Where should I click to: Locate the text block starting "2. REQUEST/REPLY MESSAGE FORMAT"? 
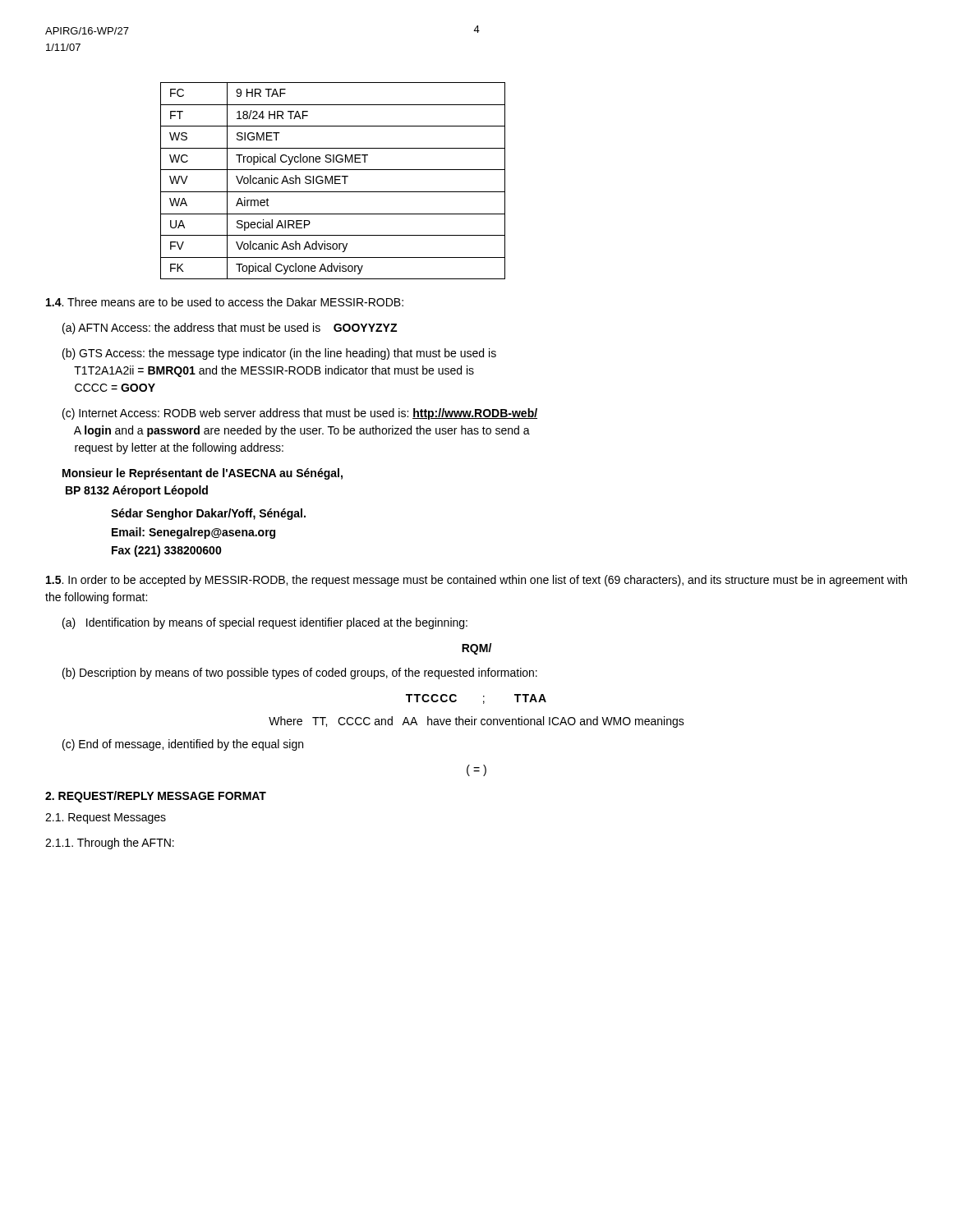click(156, 795)
